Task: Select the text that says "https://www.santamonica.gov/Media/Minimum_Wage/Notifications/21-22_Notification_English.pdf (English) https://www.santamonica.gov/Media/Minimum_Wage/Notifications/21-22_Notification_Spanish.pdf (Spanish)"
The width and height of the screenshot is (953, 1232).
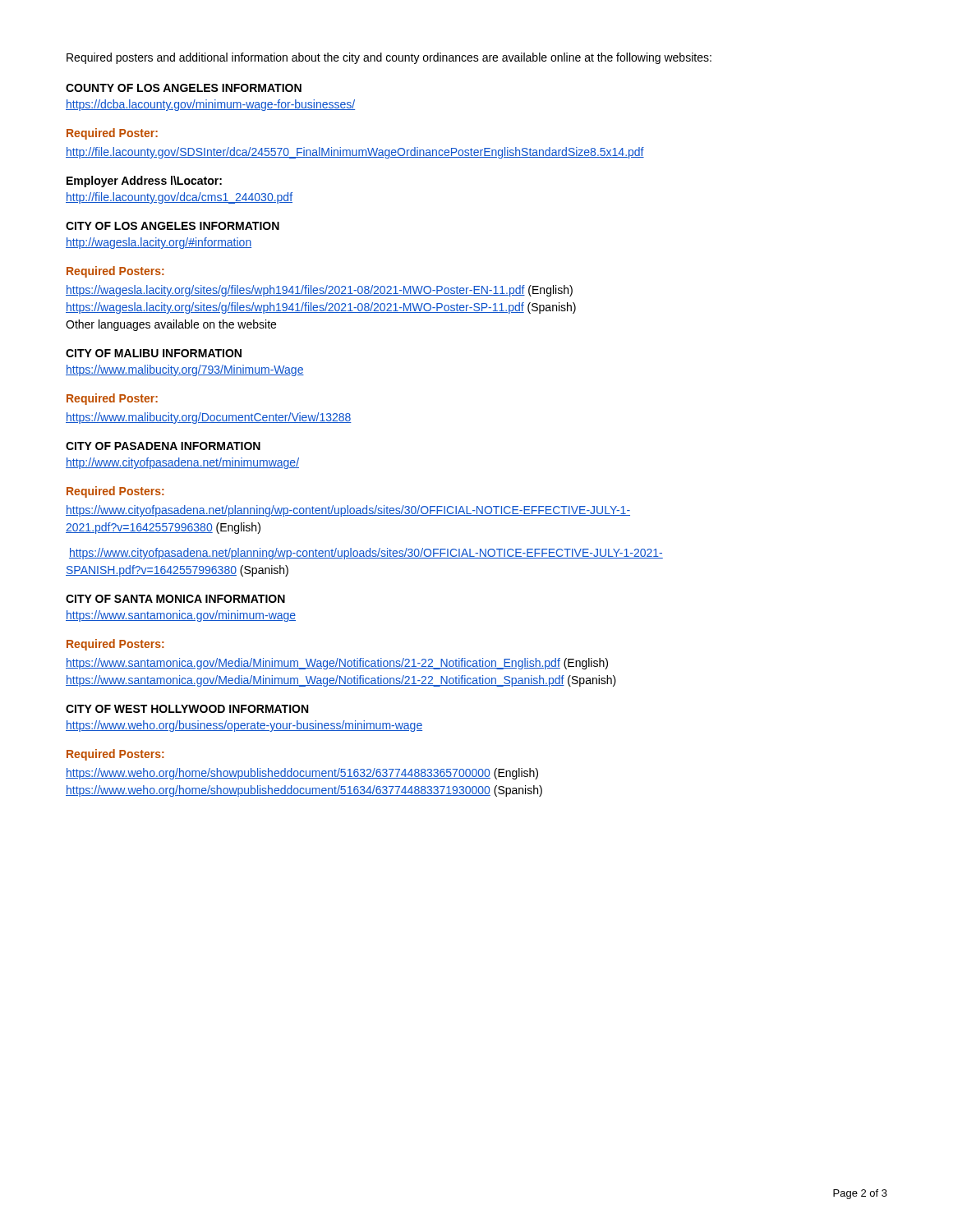Action: coord(341,671)
